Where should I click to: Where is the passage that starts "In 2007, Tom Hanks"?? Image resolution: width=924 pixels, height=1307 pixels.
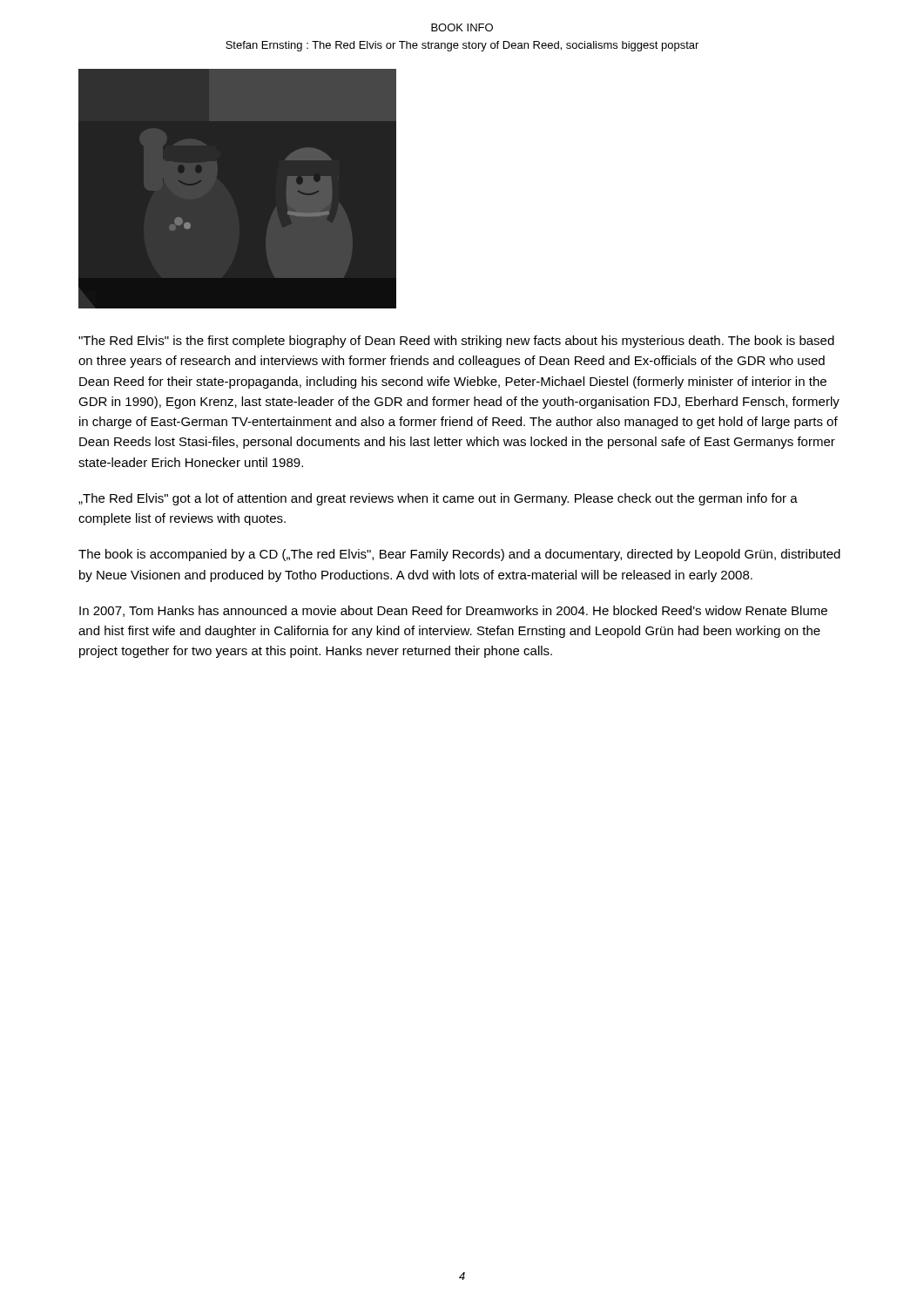coord(462,631)
